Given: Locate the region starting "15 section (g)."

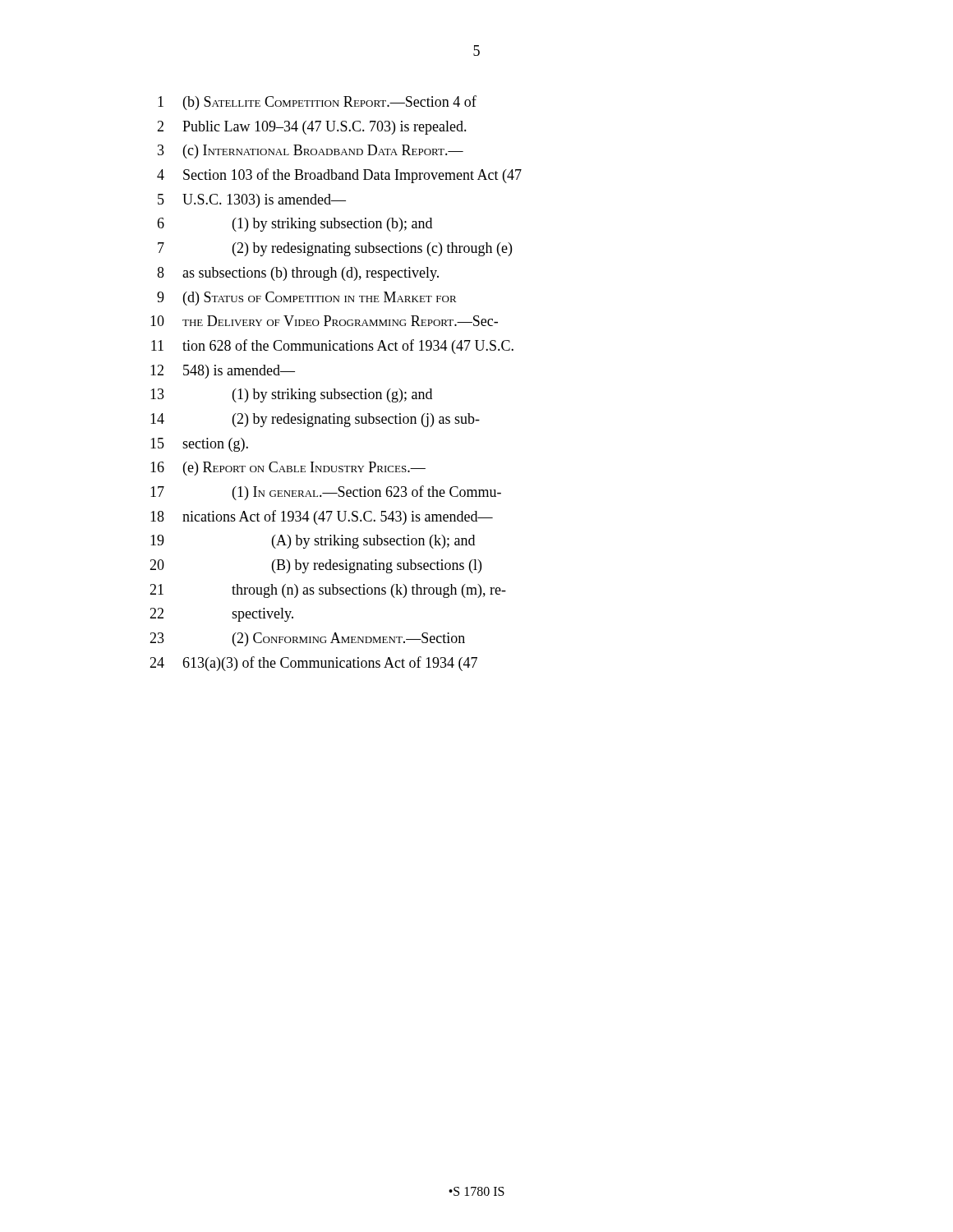Looking at the screenshot, I should tap(199, 445).
